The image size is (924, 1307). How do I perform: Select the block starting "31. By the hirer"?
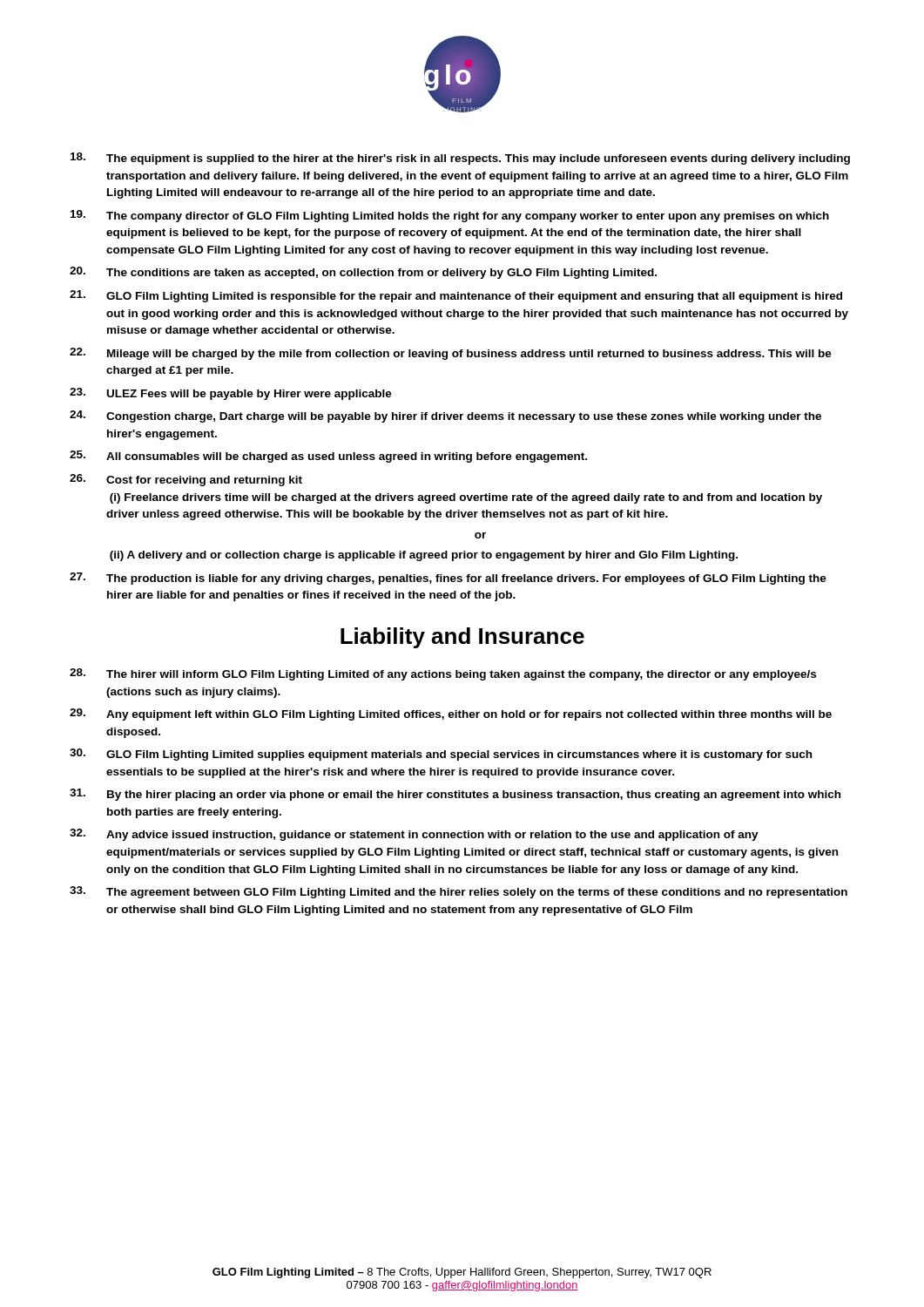(x=462, y=803)
